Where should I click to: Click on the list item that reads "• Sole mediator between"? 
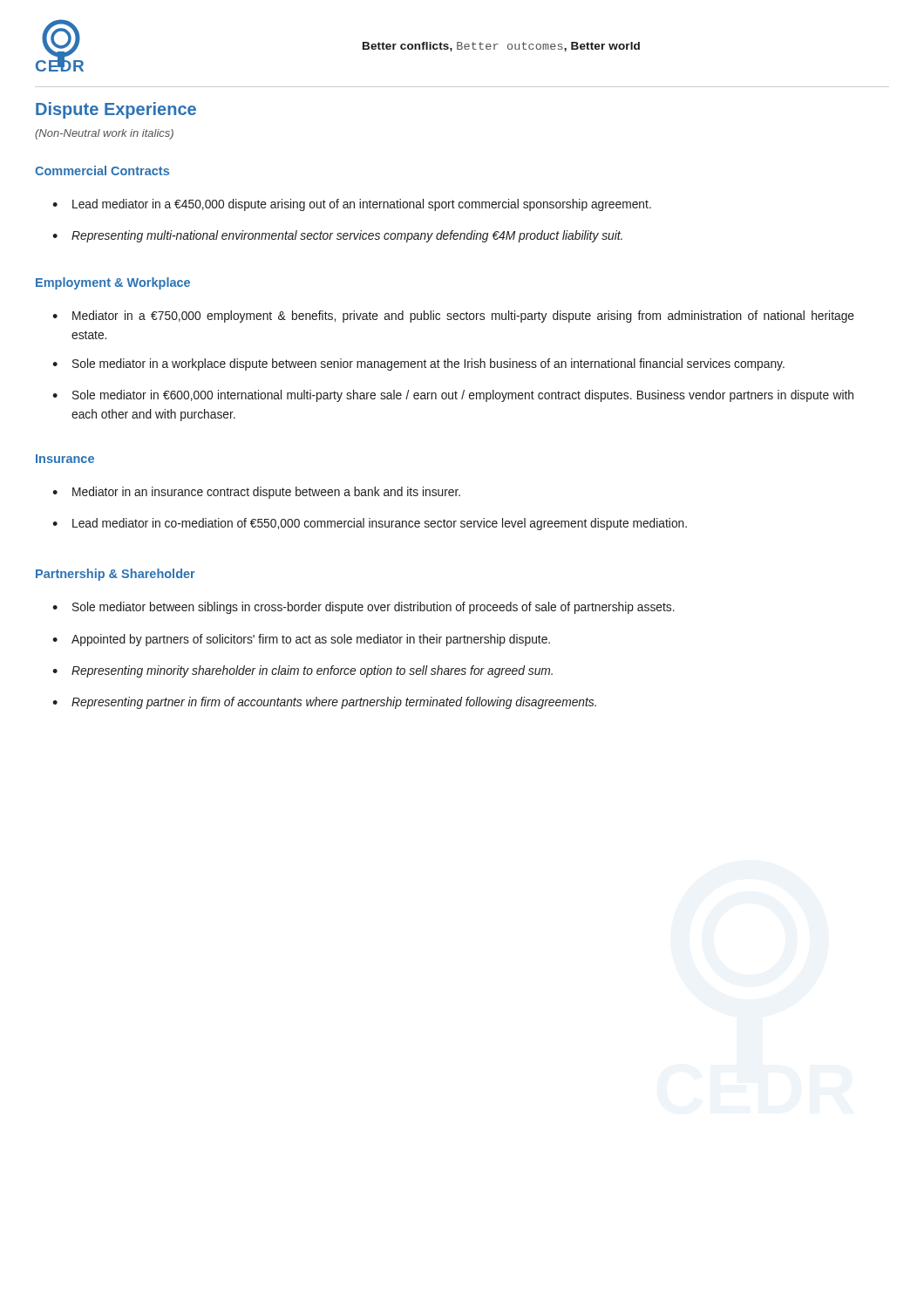(x=364, y=609)
